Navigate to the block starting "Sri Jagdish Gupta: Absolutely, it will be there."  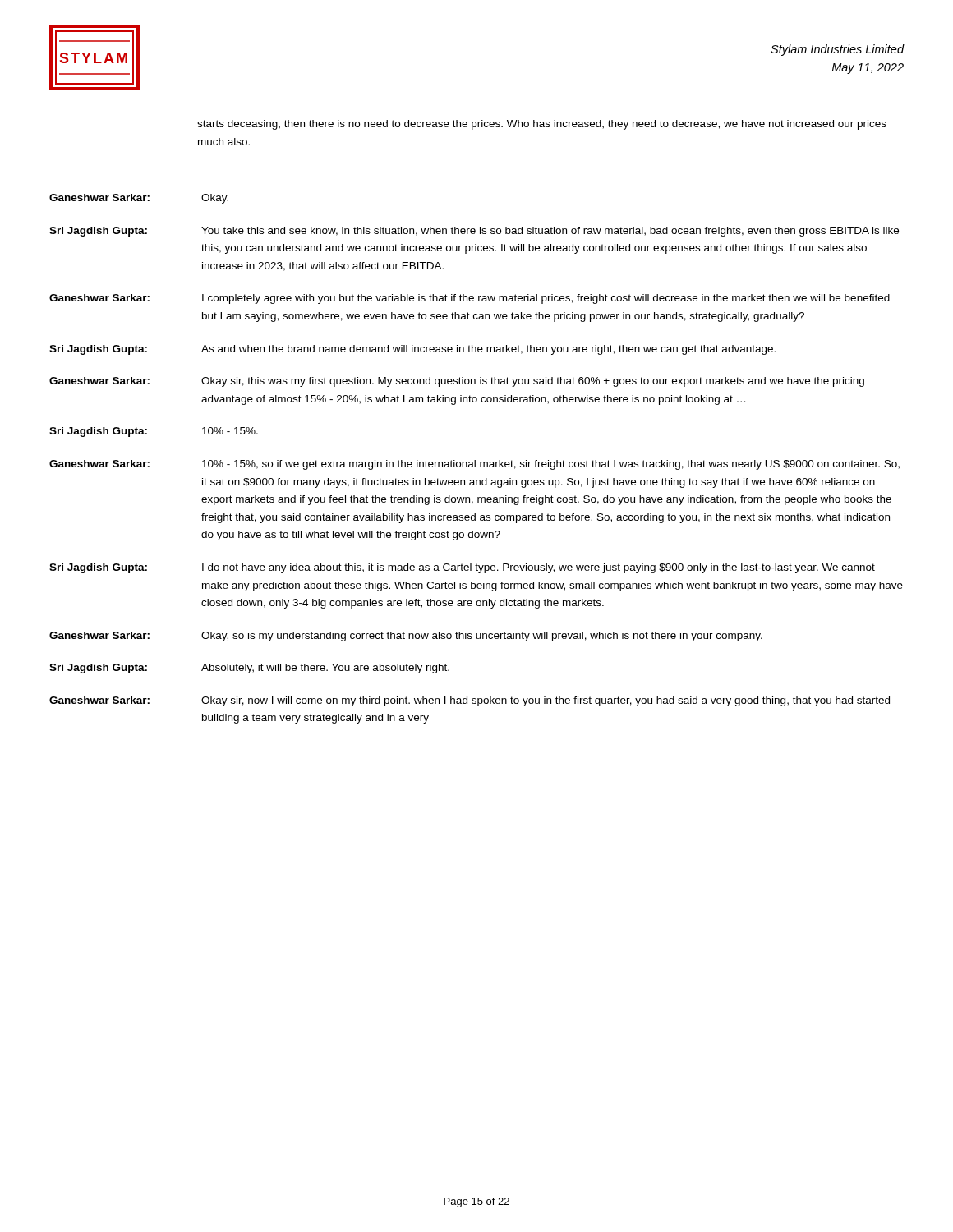click(249, 669)
